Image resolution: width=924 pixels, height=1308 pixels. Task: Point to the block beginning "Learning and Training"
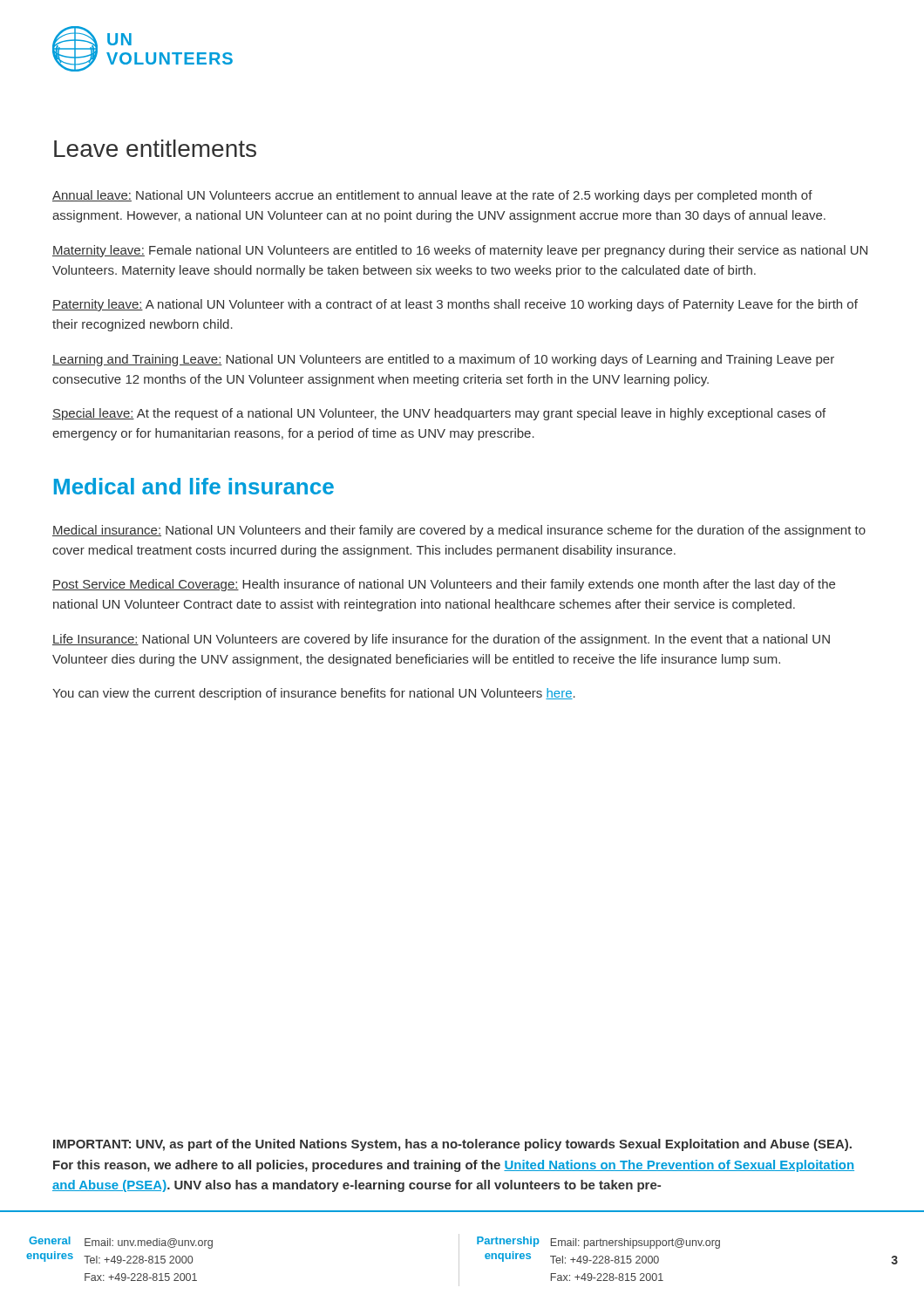[443, 369]
